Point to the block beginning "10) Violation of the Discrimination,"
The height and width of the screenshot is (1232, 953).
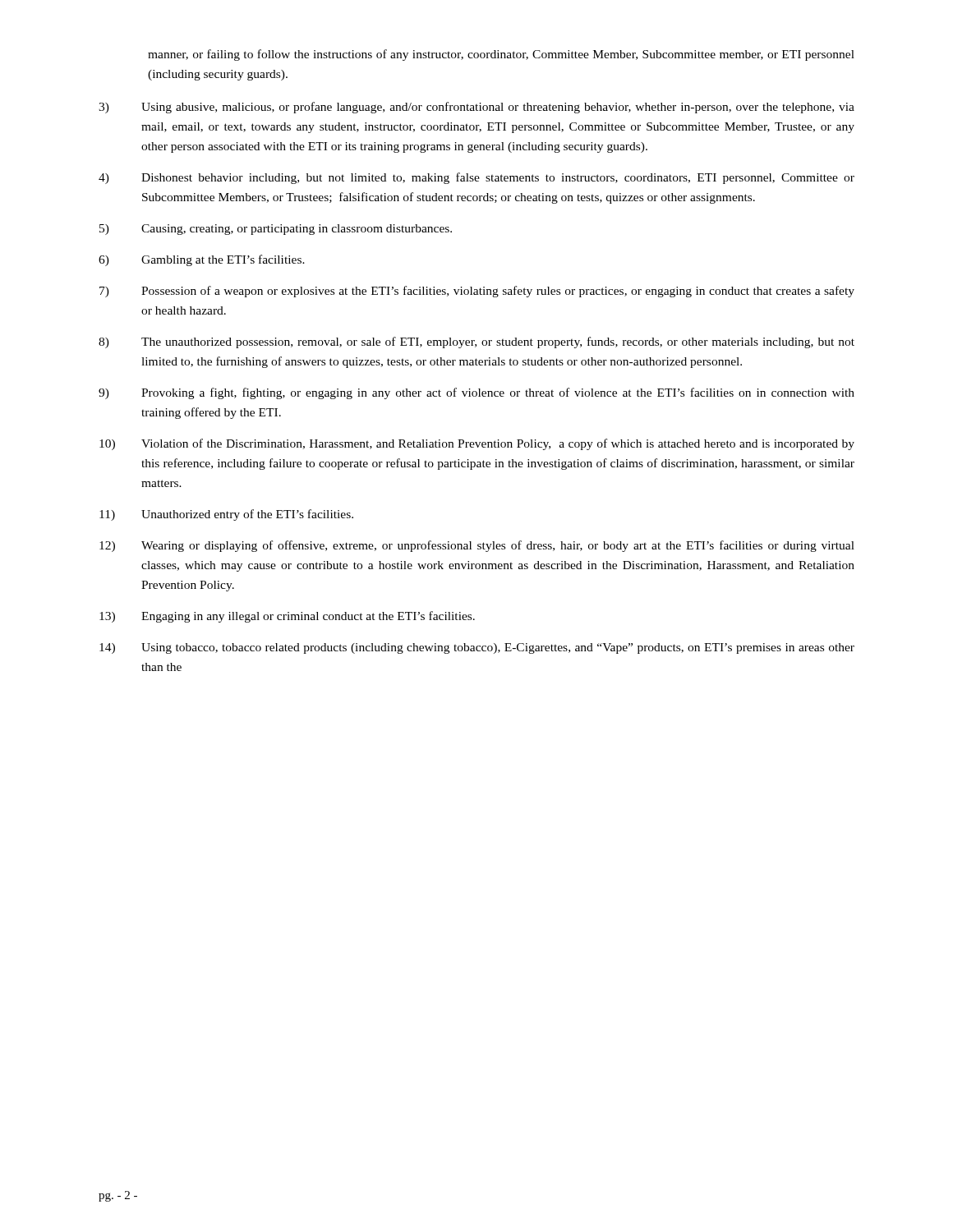coord(476,463)
